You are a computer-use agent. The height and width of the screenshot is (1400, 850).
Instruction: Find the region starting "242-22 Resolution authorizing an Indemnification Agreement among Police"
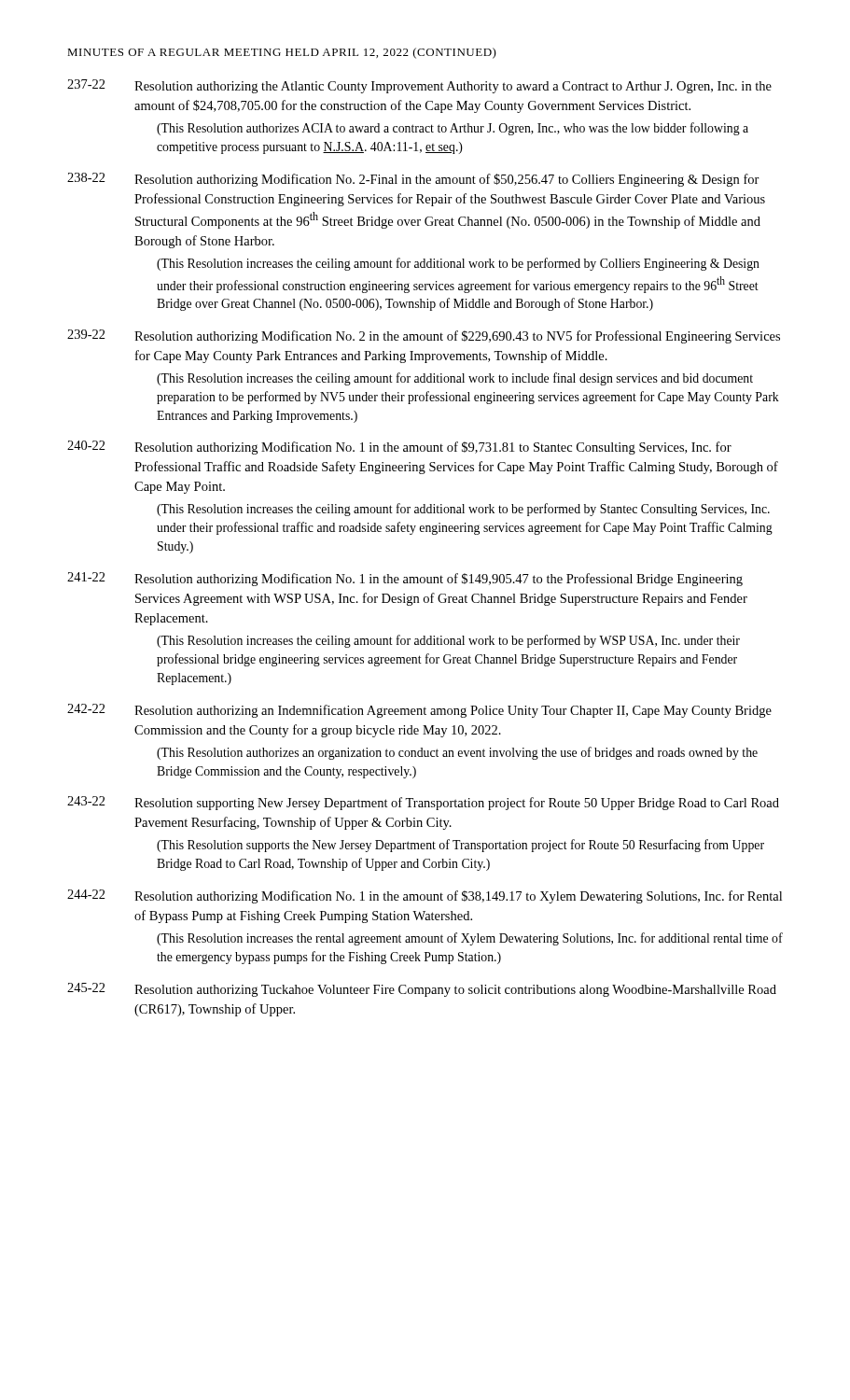click(425, 741)
